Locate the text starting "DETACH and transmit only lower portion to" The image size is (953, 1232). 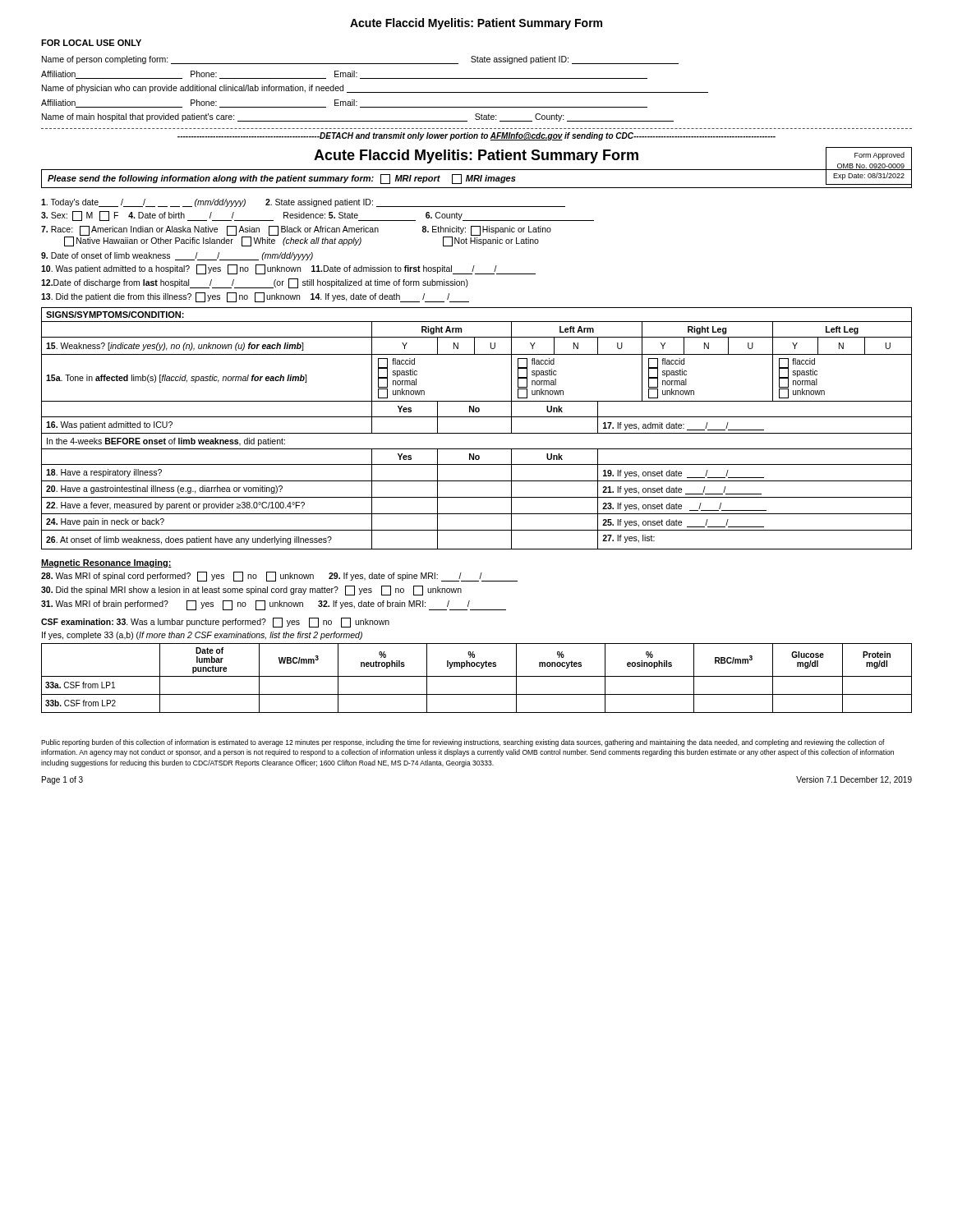[x=476, y=136]
